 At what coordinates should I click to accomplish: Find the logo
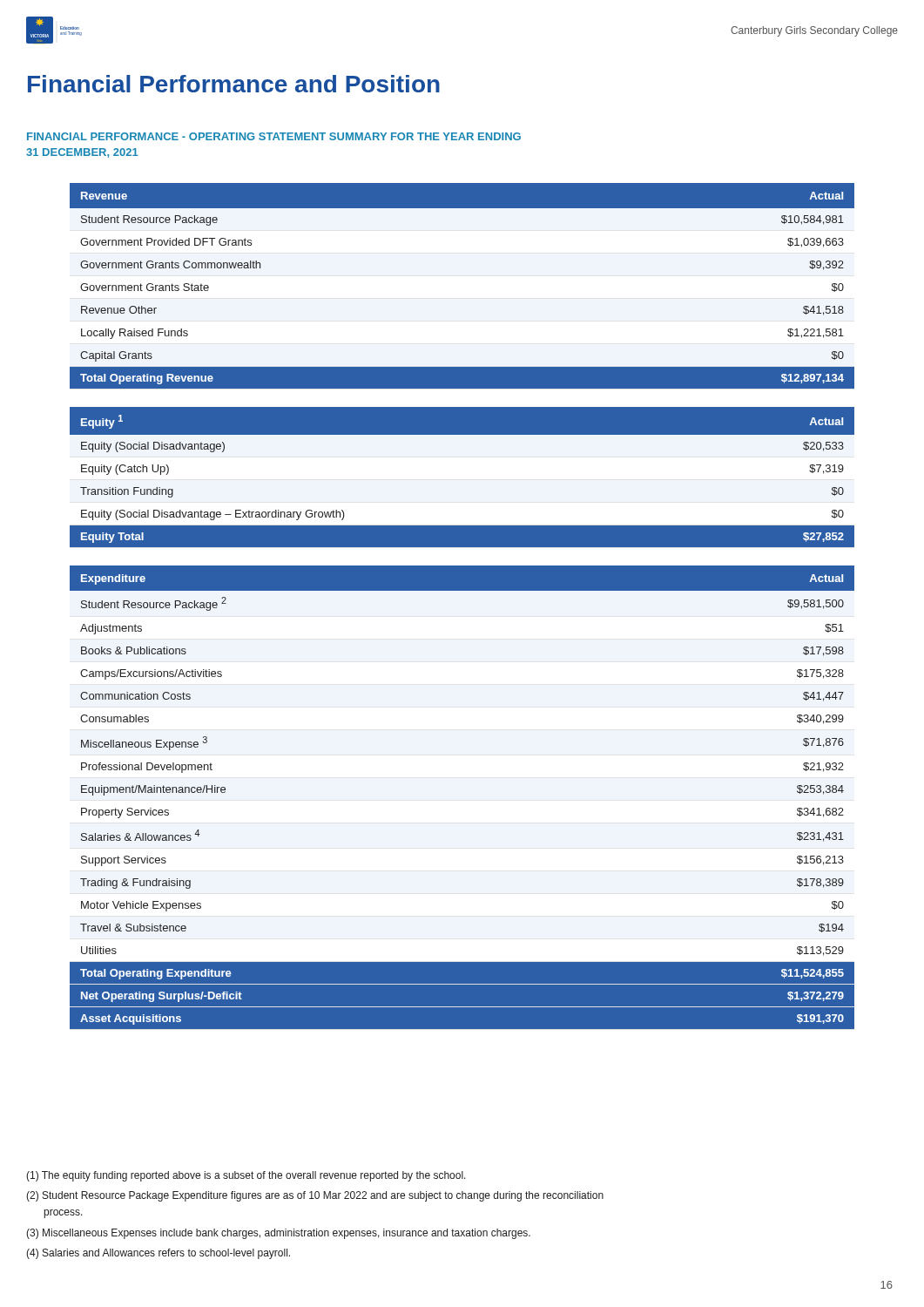point(61,38)
